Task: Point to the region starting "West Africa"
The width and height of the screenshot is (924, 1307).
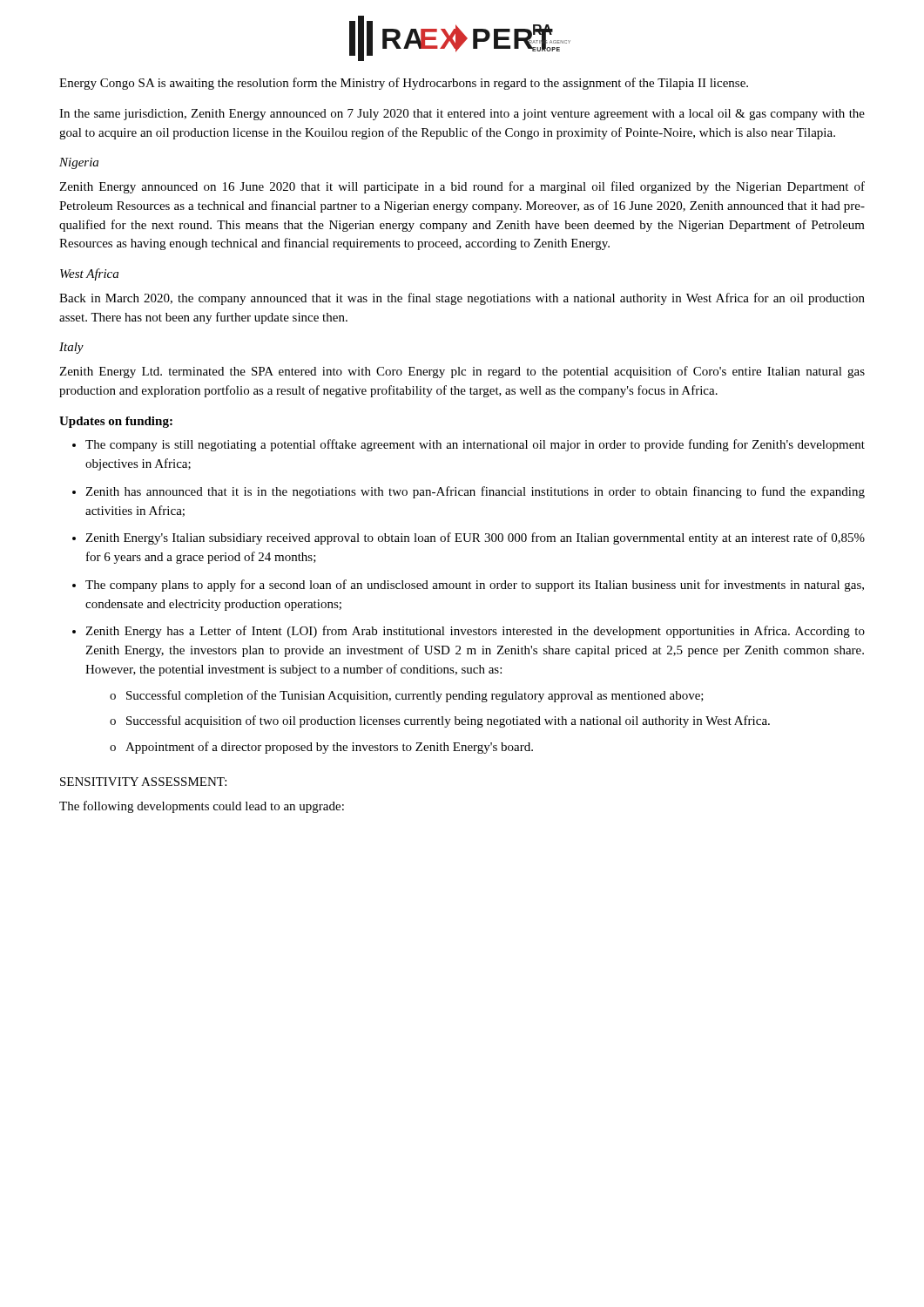Action: pyautogui.click(x=89, y=274)
